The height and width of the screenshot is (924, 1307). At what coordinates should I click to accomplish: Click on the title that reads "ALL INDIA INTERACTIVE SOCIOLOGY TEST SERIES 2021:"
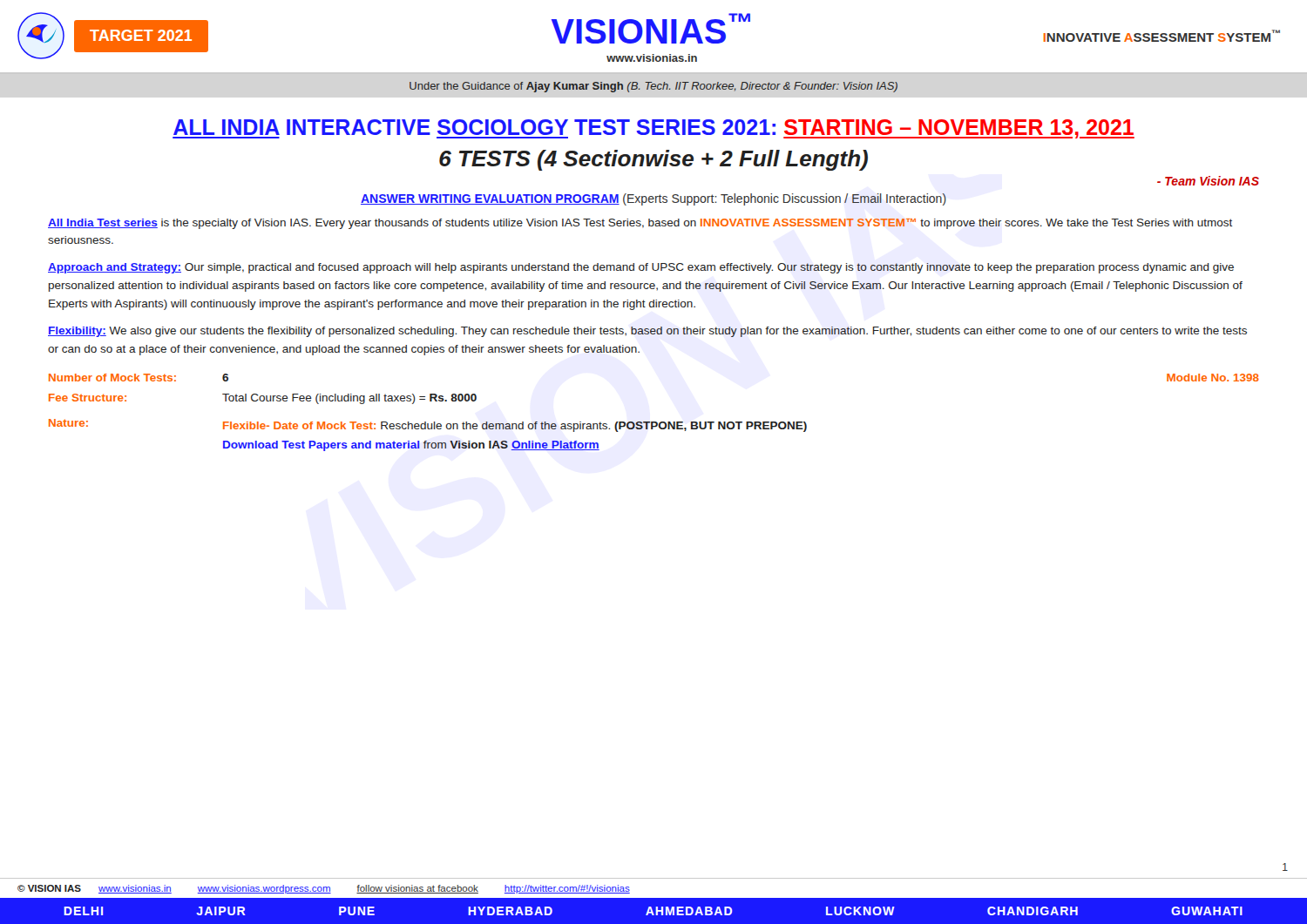(x=654, y=127)
